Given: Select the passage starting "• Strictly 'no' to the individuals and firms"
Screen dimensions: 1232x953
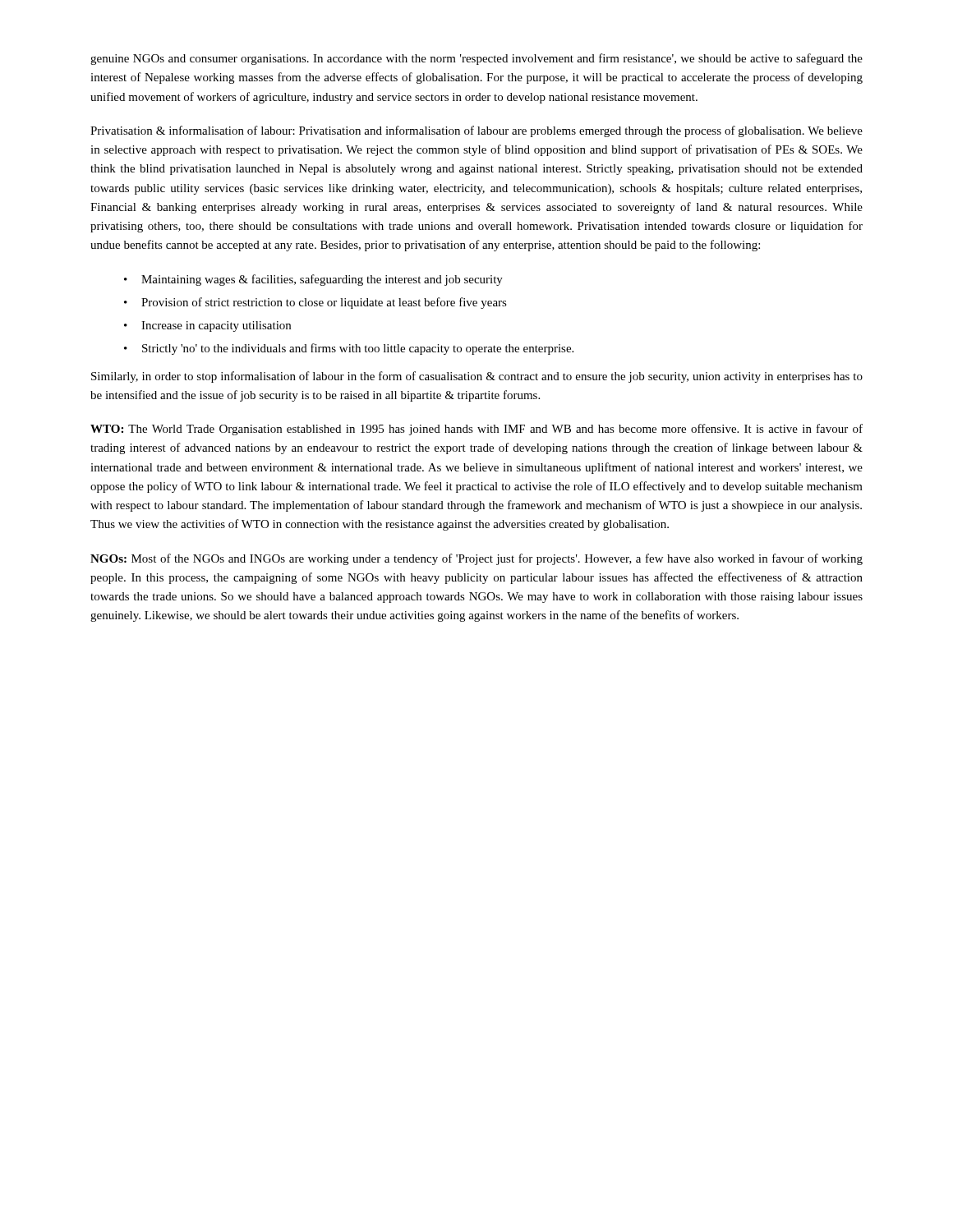Looking at the screenshot, I should pos(349,349).
